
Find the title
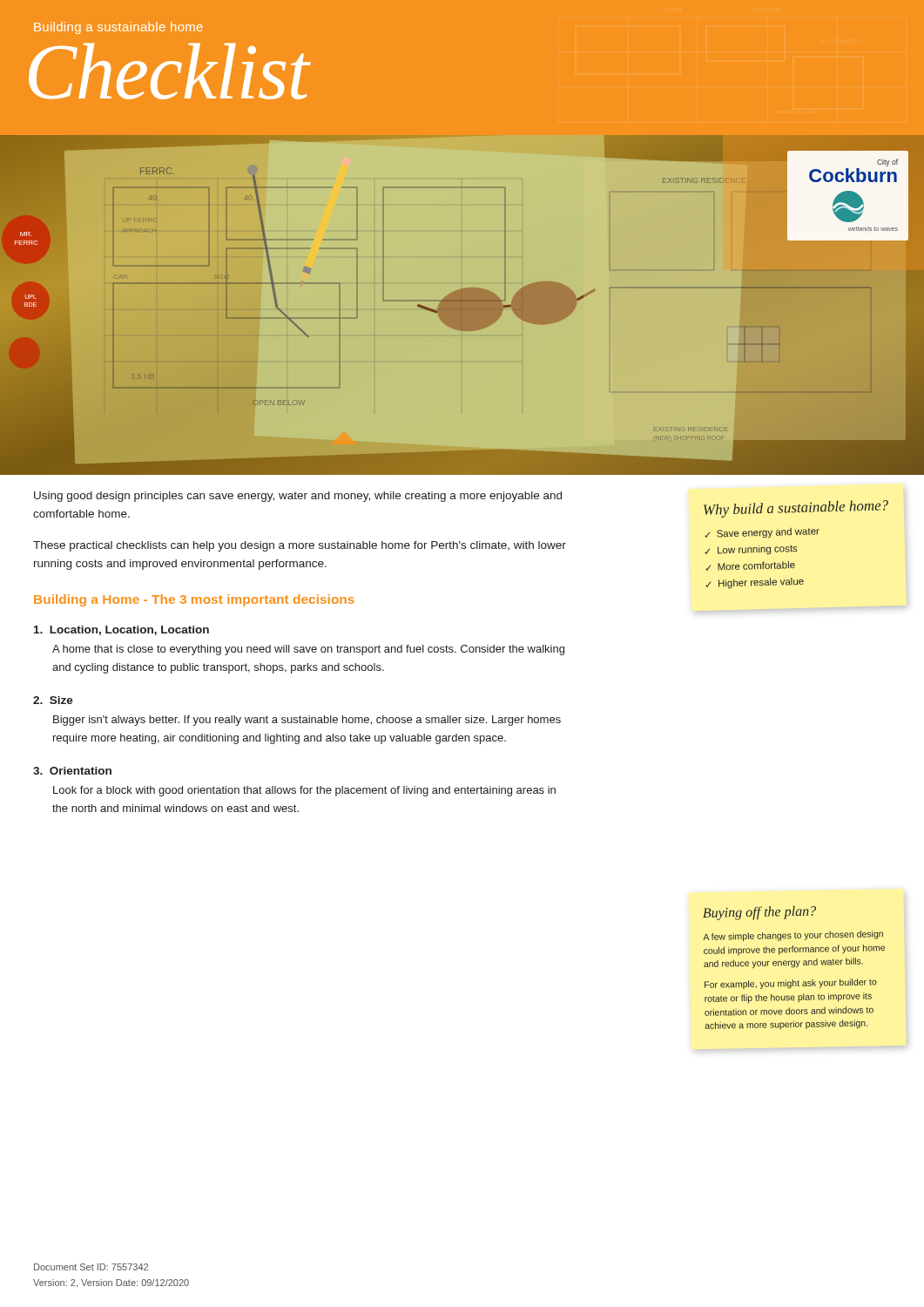coord(166,72)
